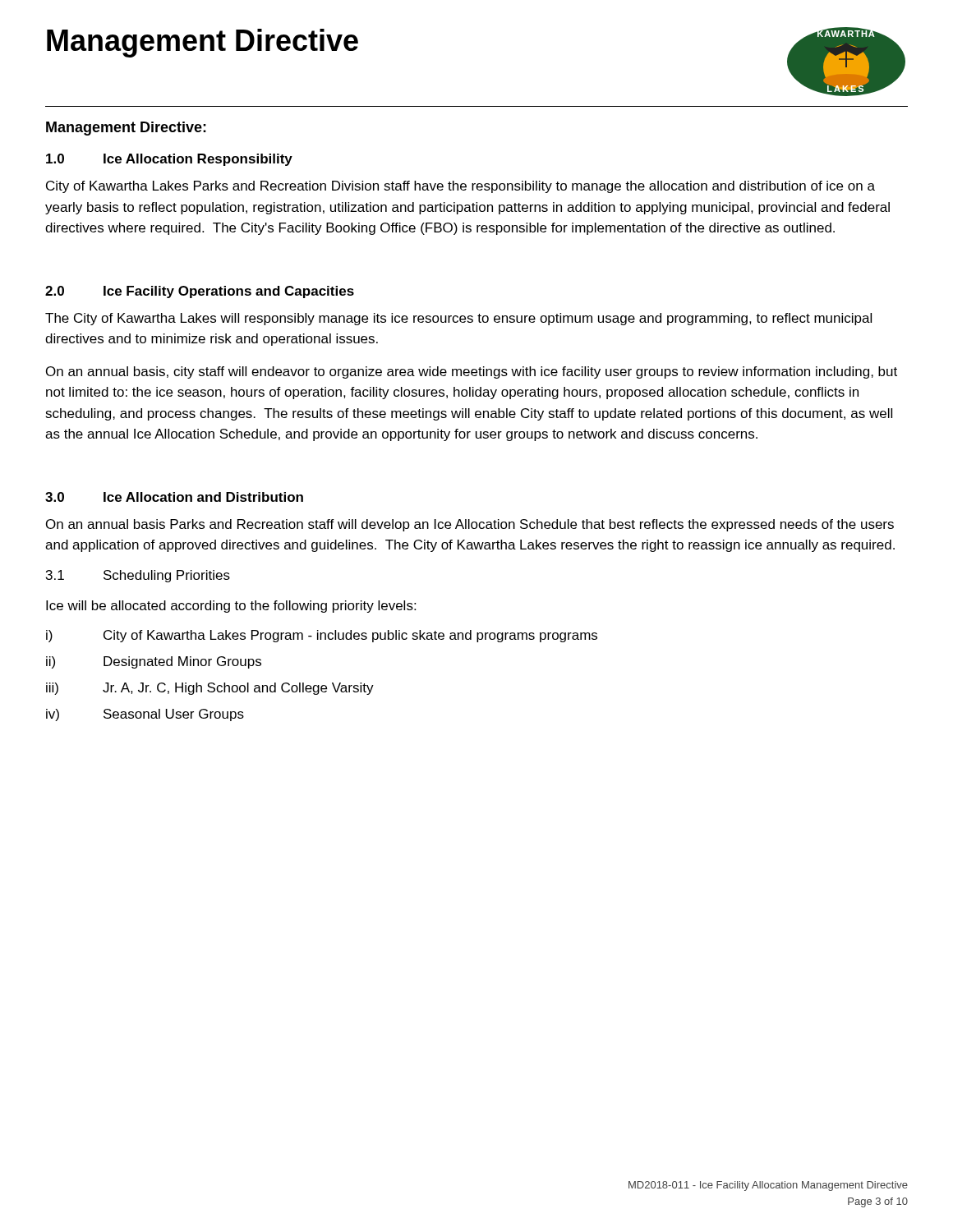The height and width of the screenshot is (1232, 953).
Task: Click on the list item that reads "iv) Seasonal User Groups"
Action: click(x=145, y=715)
